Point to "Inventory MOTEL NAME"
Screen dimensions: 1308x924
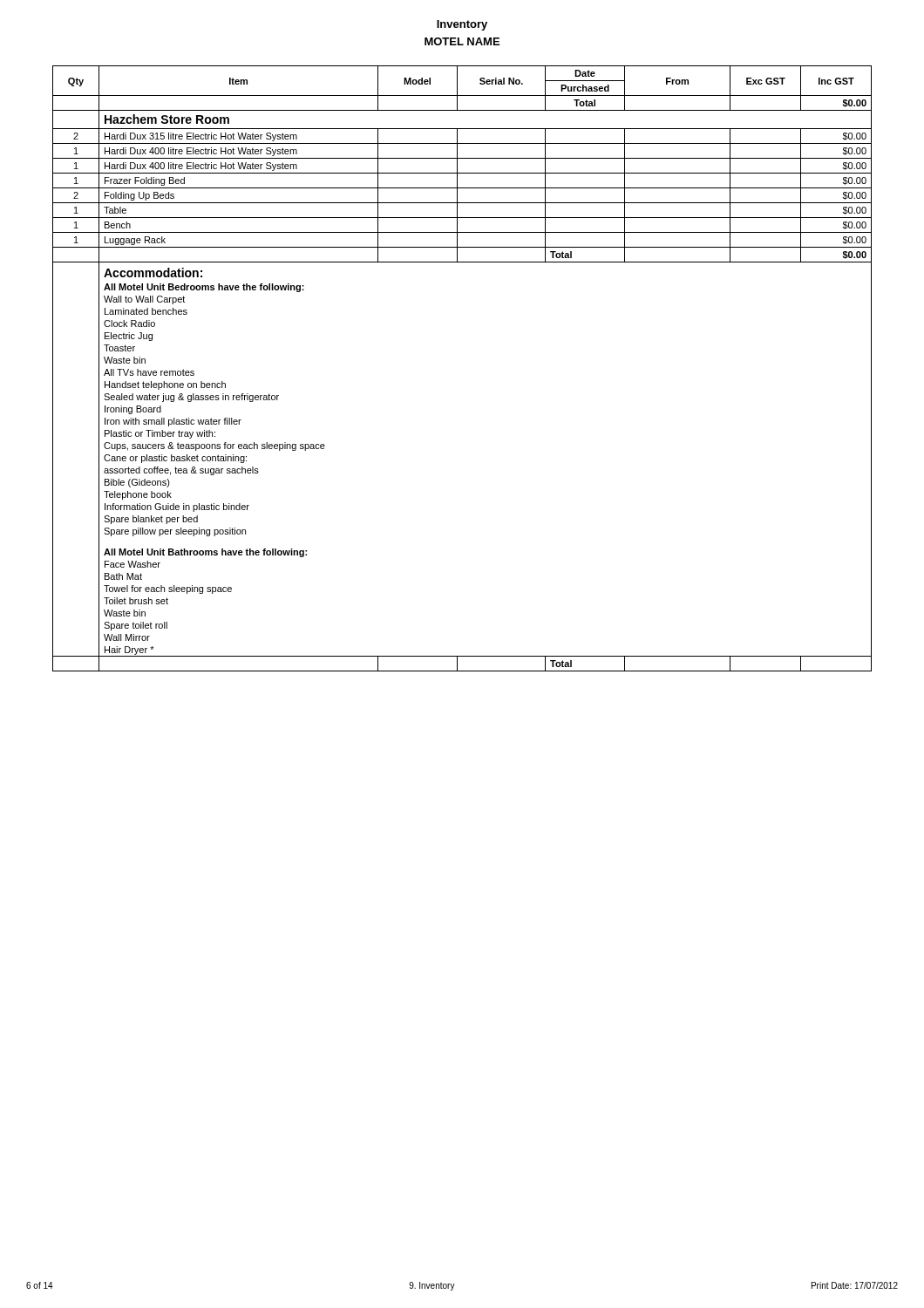[462, 32]
